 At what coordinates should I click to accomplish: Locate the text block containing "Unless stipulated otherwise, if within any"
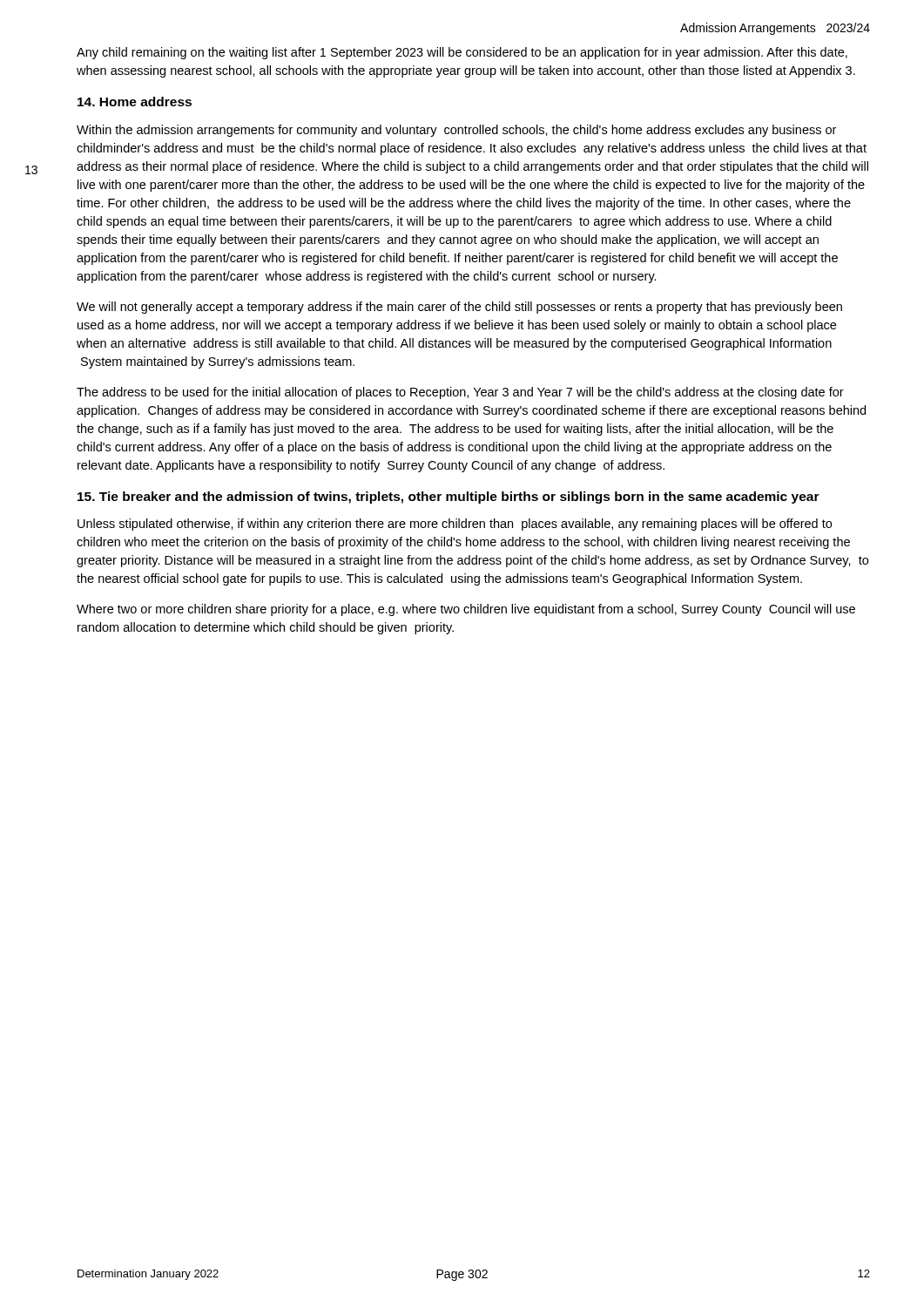[473, 551]
